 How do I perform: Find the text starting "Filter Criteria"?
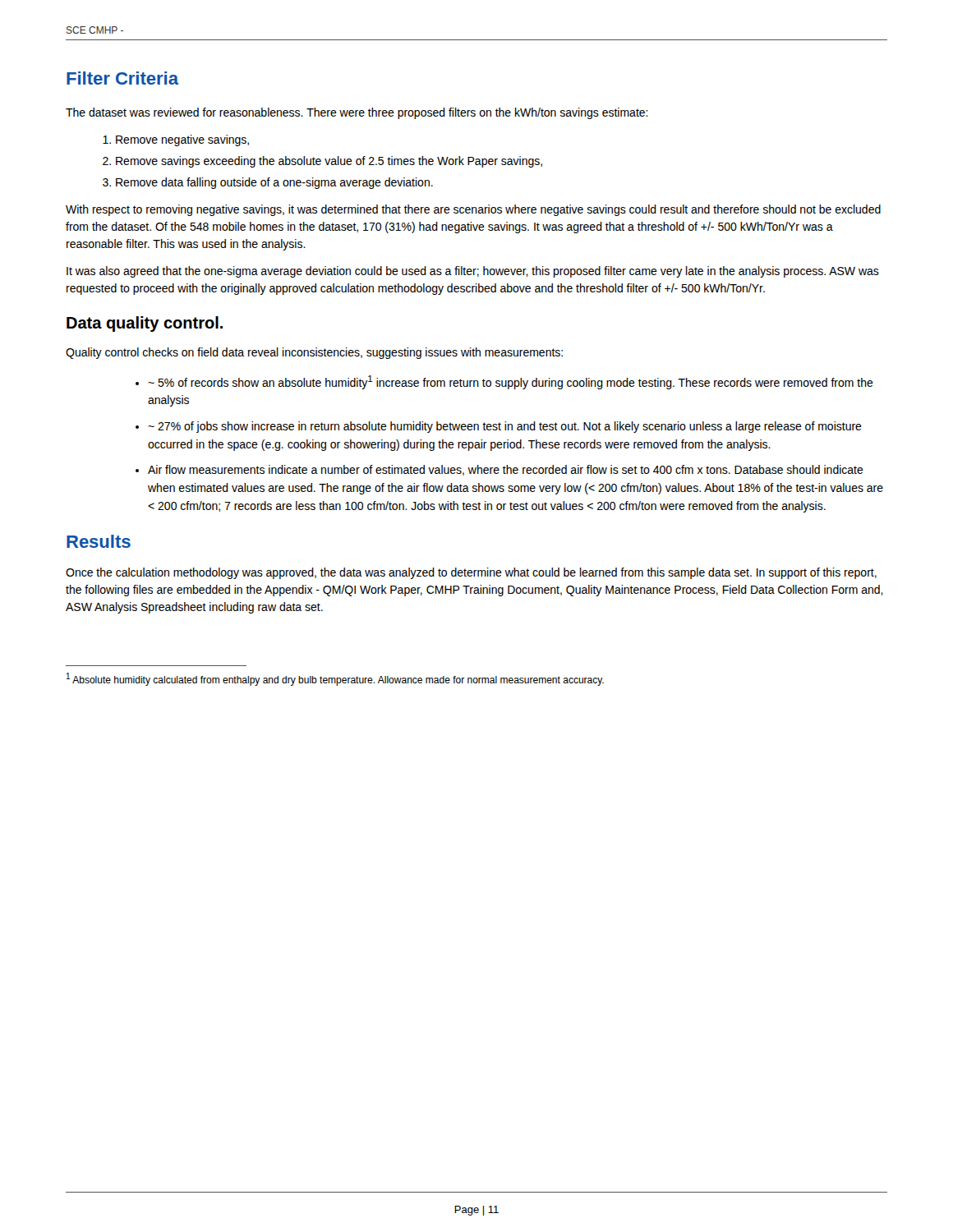click(123, 78)
